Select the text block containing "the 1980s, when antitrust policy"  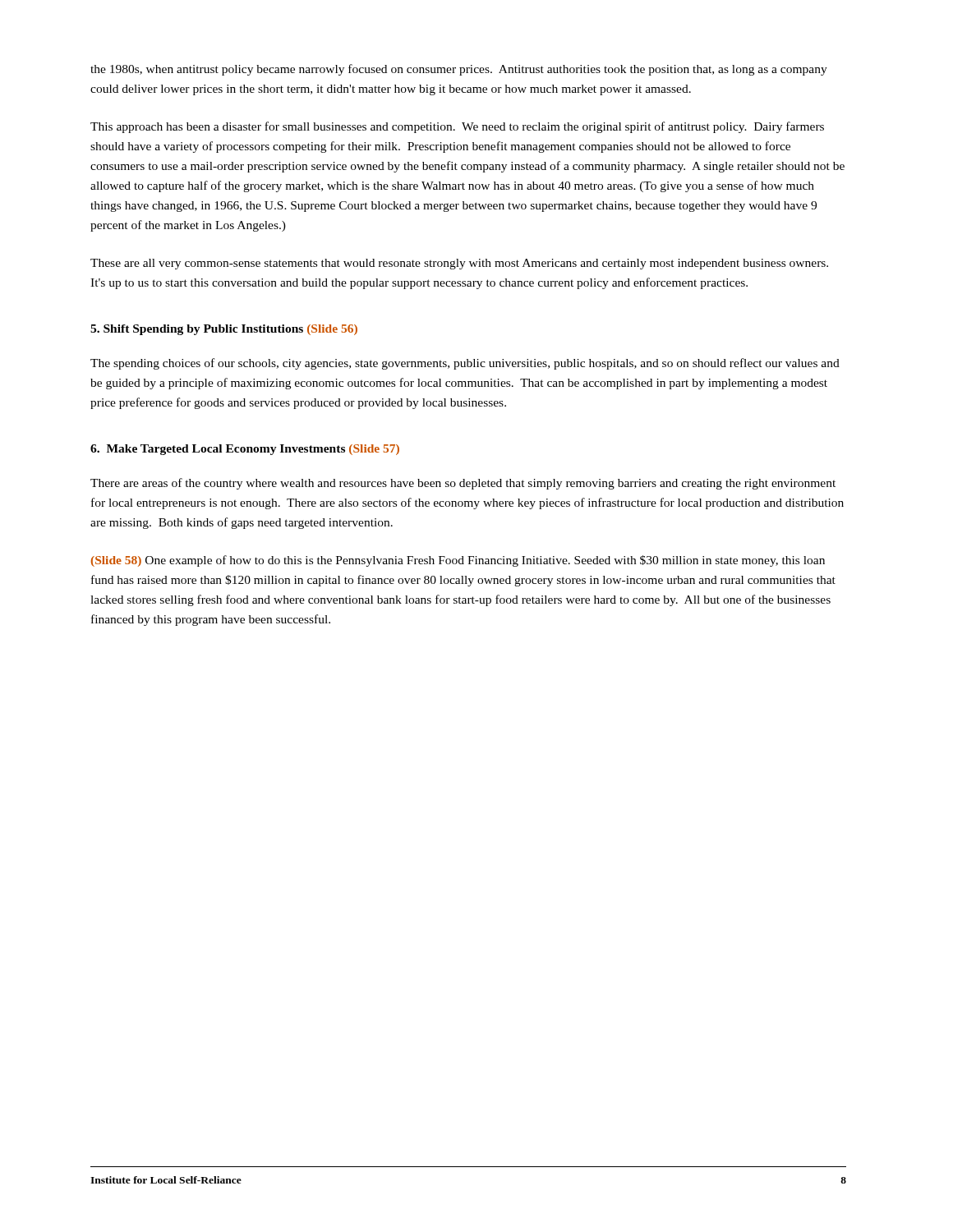[459, 78]
